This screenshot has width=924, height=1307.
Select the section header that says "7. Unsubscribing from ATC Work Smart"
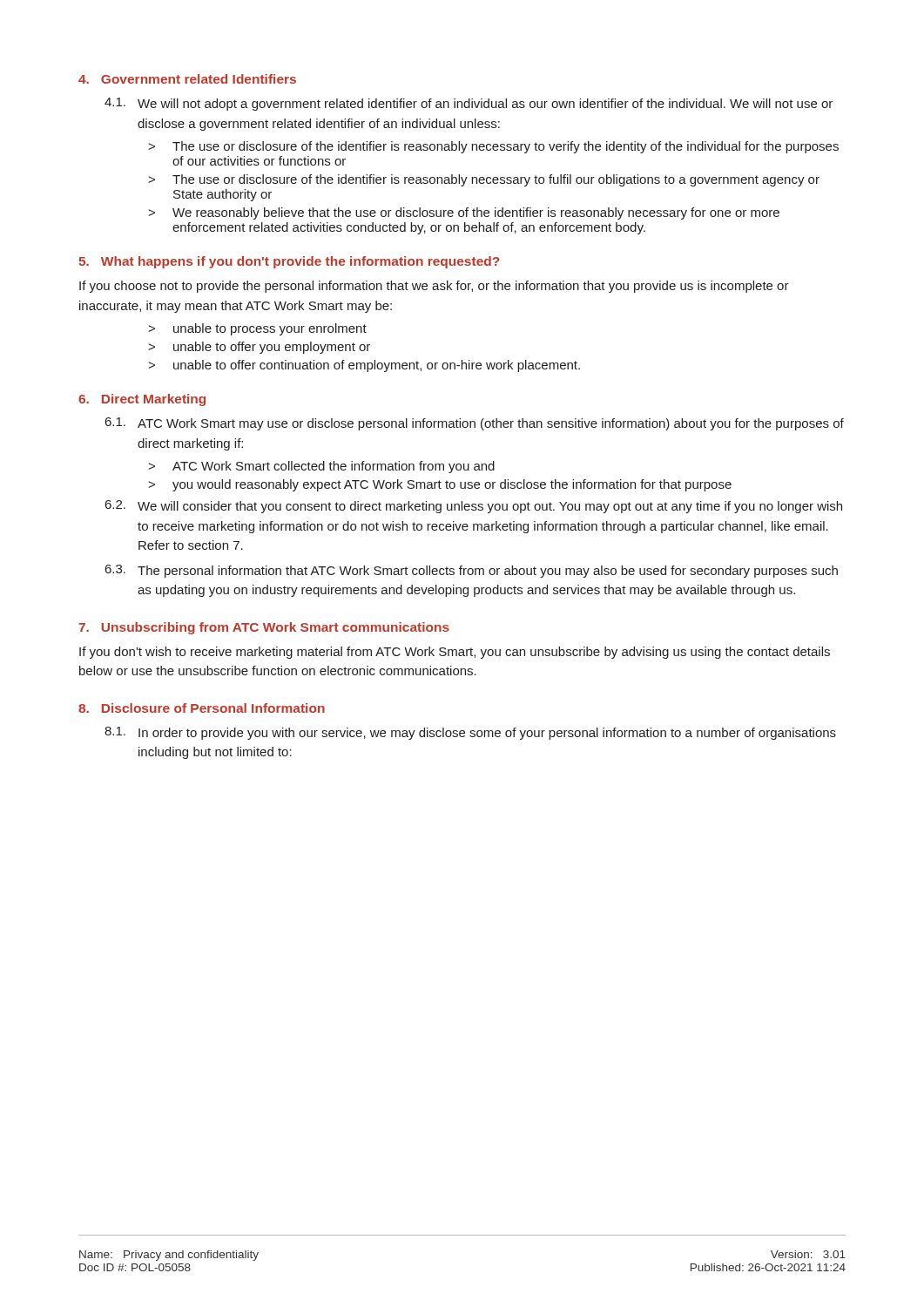tap(264, 627)
